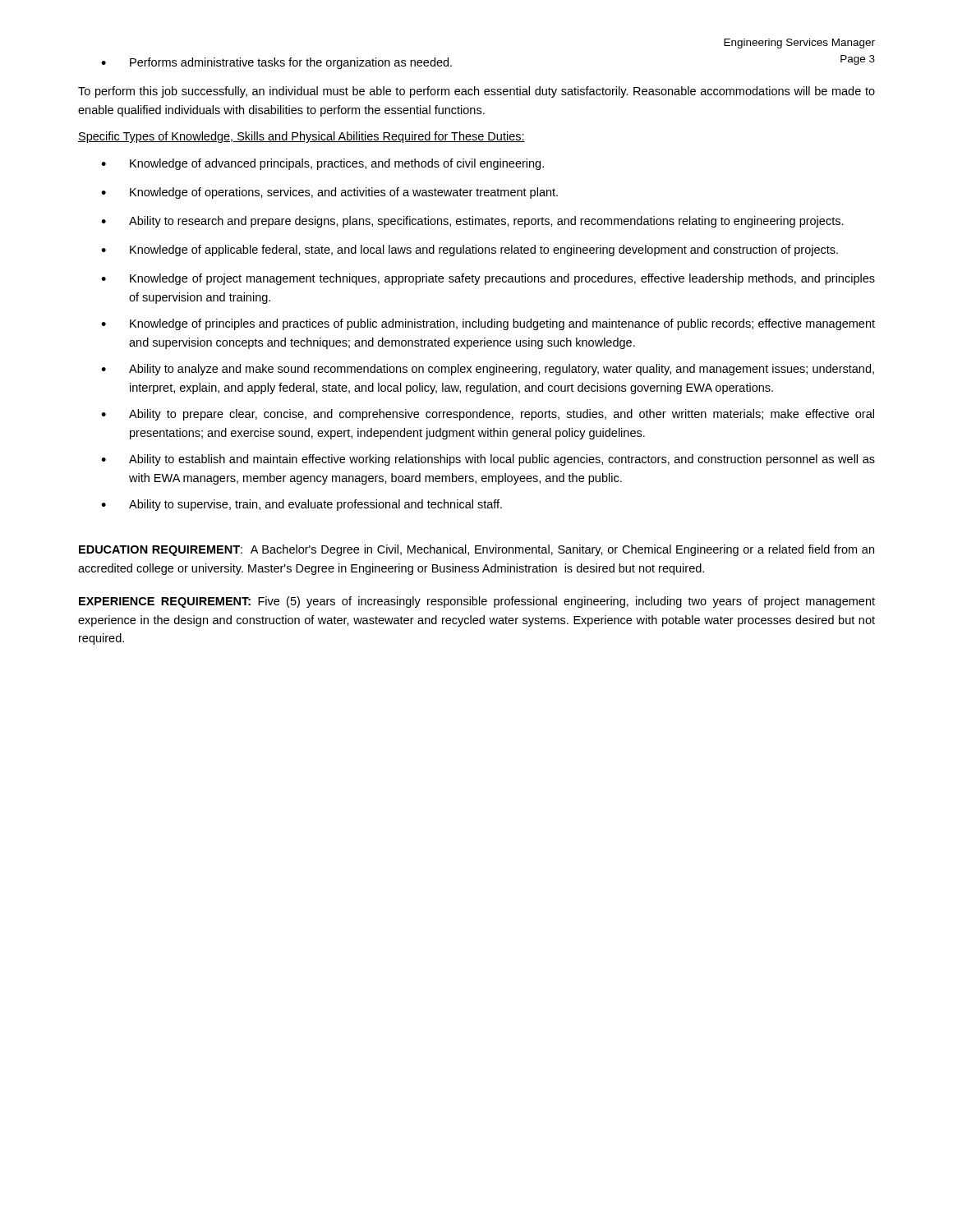
Task: Select the list item with the text "• Ability to supervise, train, and"
Action: (488, 506)
